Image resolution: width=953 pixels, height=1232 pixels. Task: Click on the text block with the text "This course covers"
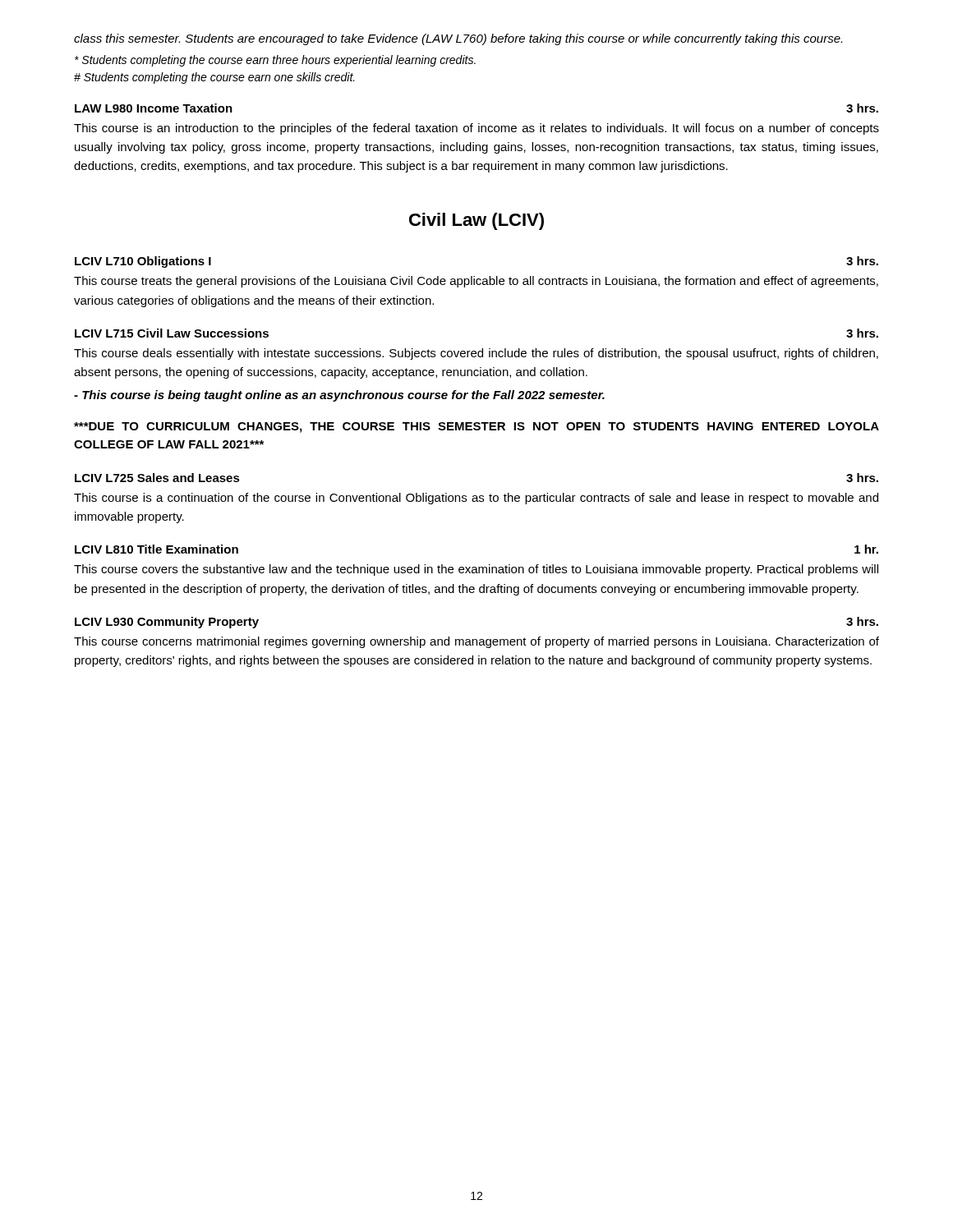tap(476, 579)
